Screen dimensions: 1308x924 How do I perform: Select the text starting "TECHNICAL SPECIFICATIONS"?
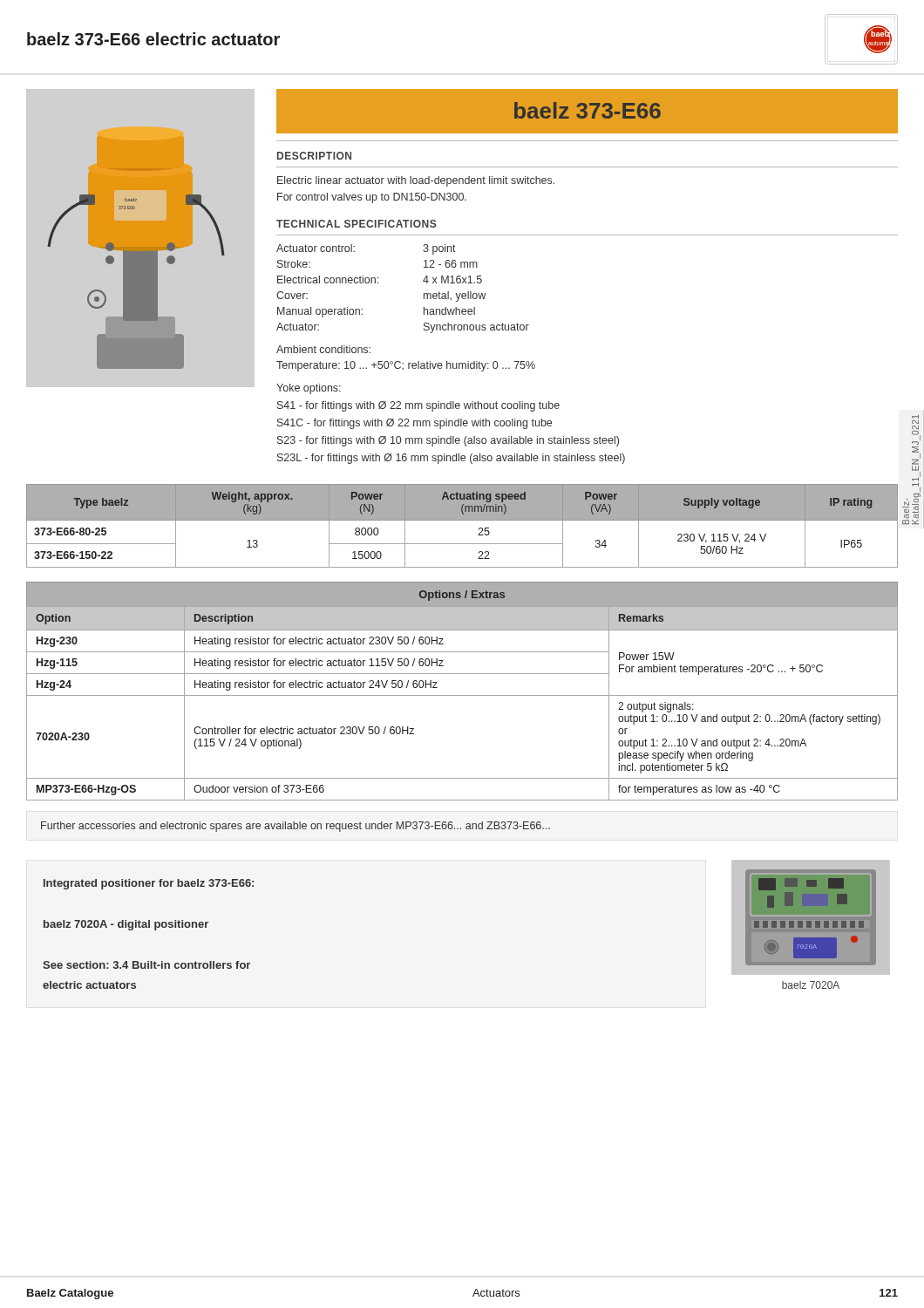click(x=357, y=224)
